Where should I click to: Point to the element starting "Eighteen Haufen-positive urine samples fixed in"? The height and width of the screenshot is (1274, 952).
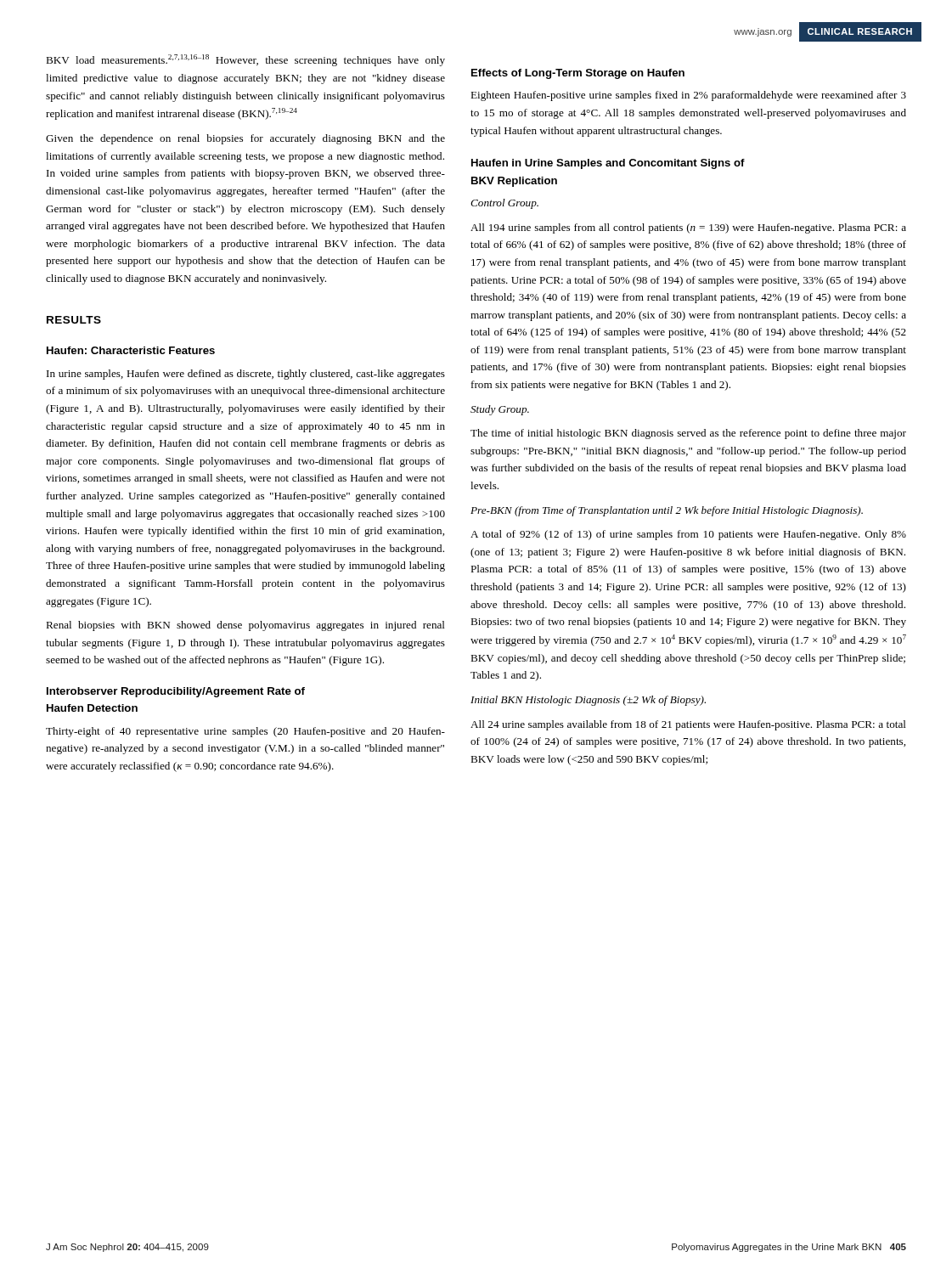[688, 113]
